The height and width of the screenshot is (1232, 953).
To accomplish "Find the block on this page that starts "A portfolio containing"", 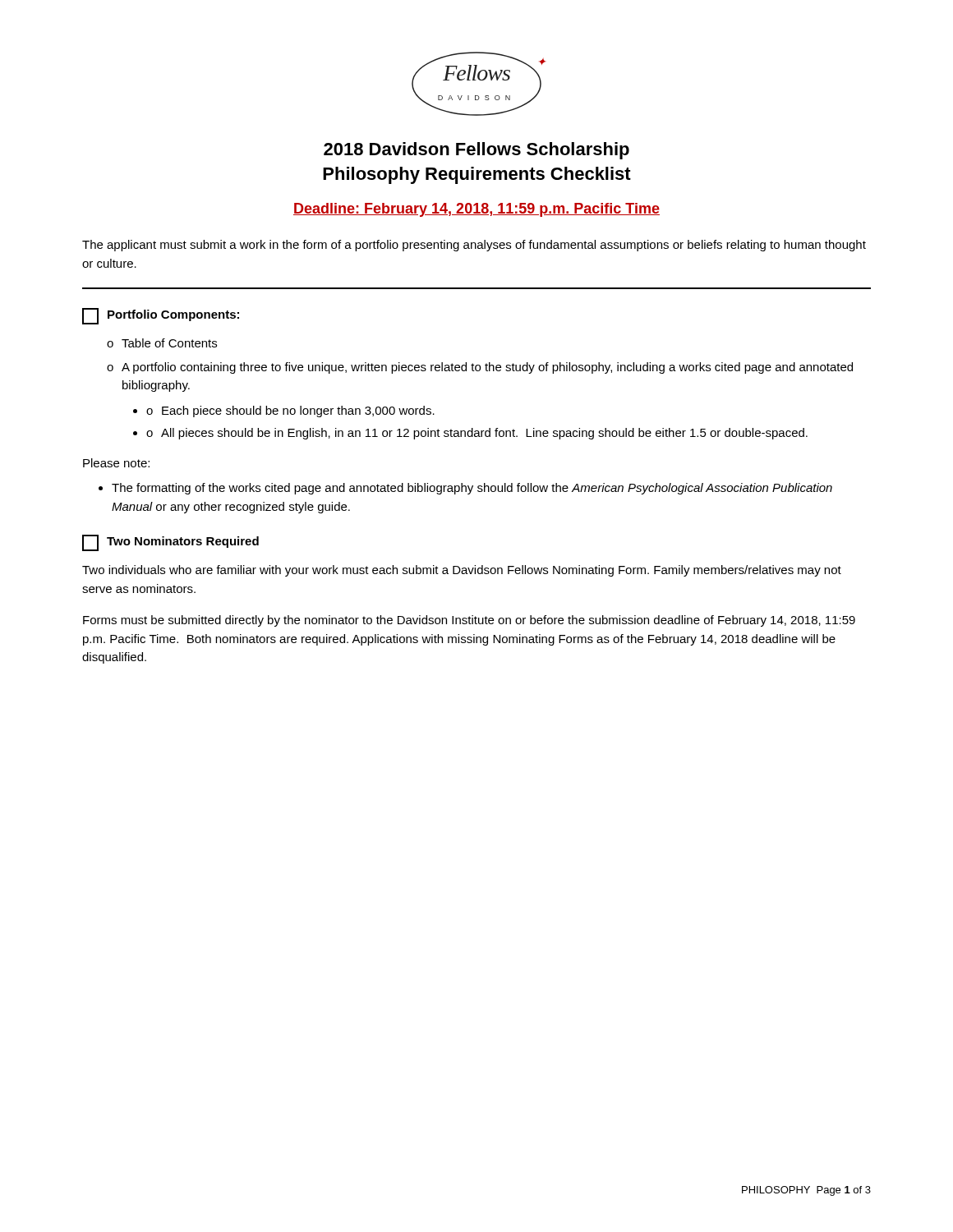I will click(x=487, y=368).
